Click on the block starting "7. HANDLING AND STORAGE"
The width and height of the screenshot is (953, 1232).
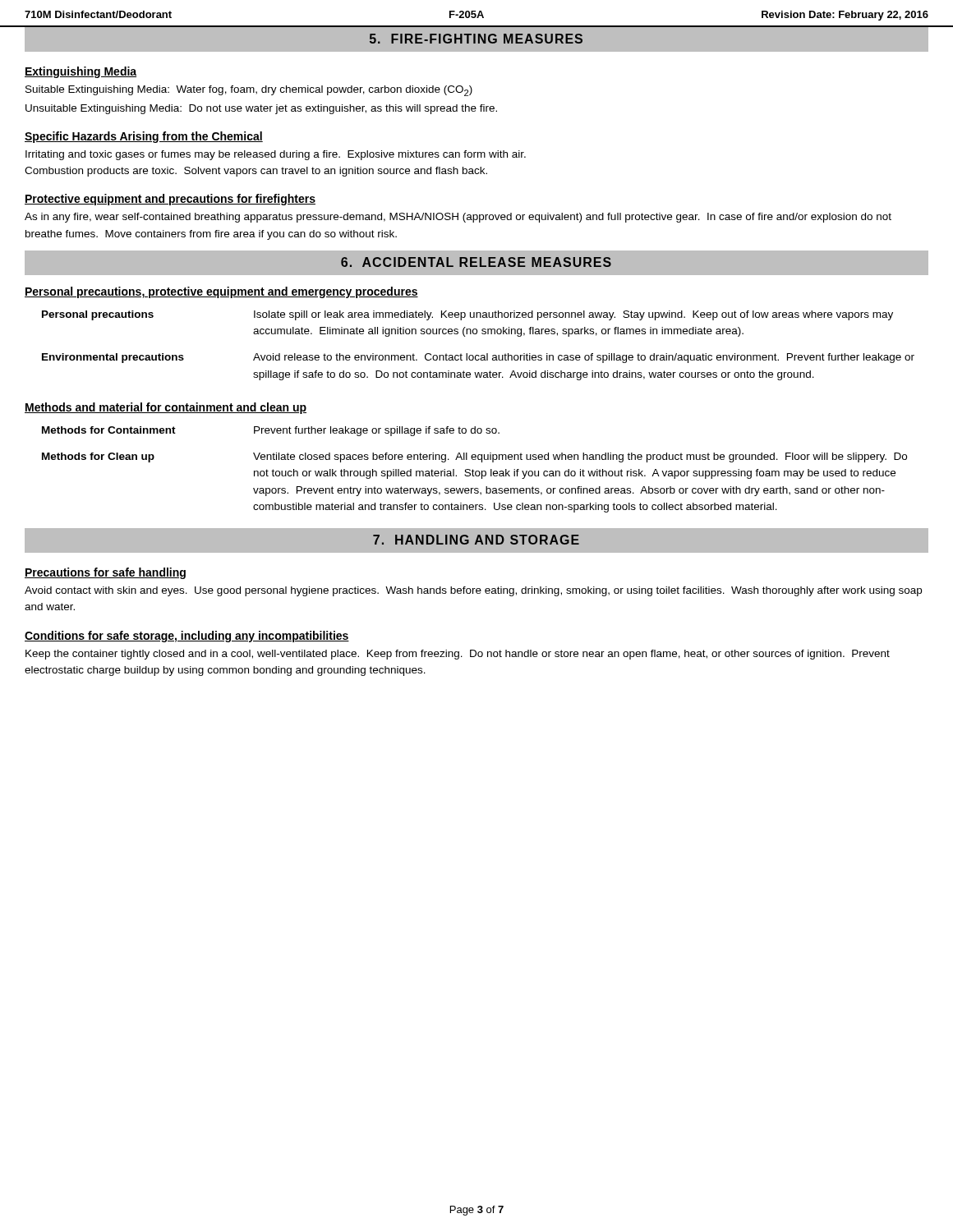476,540
